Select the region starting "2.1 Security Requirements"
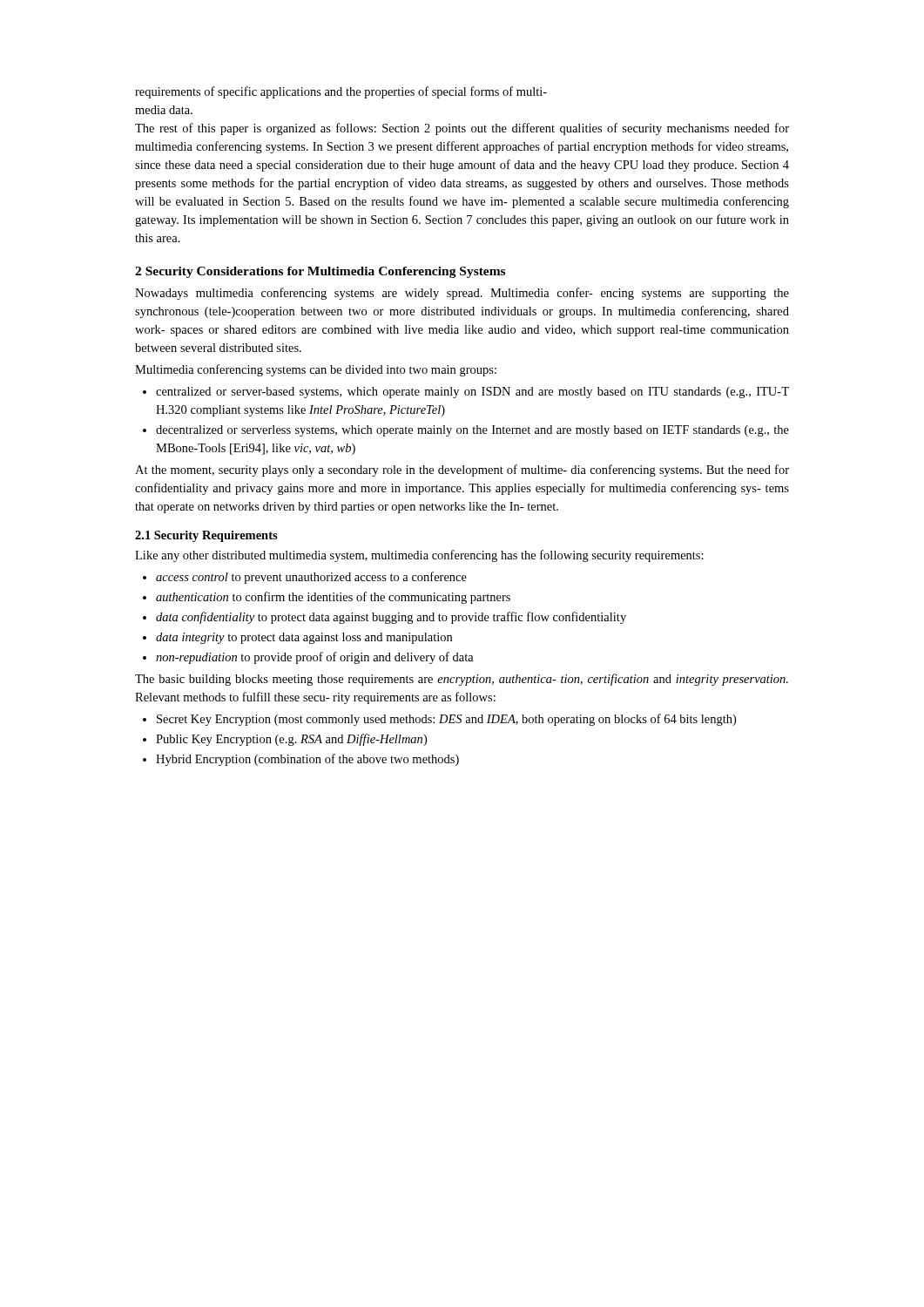The width and height of the screenshot is (924, 1307). tap(206, 535)
